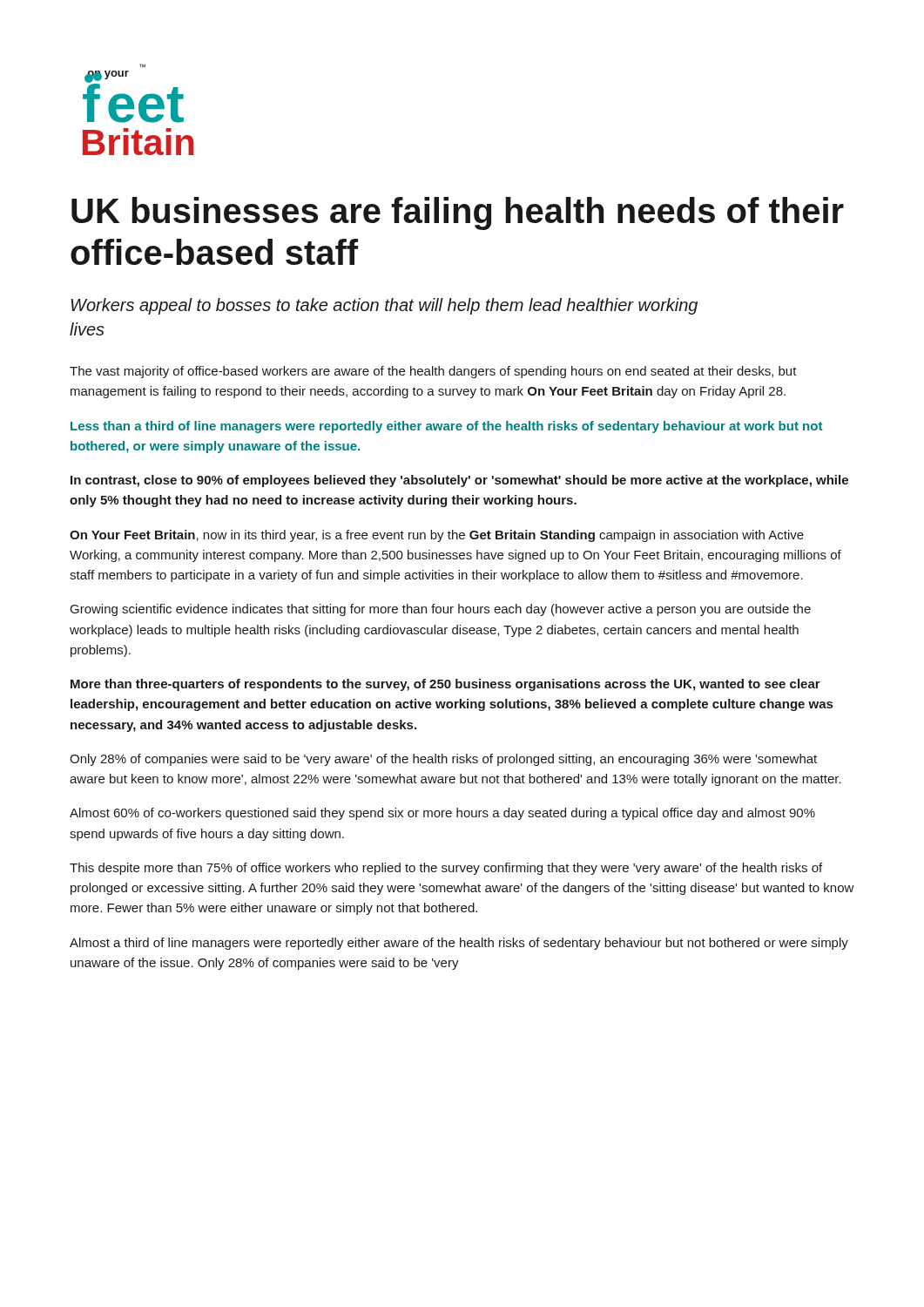The height and width of the screenshot is (1307, 924).
Task: Locate the block of text that opens with "Growing scientific evidence"
Action: [x=440, y=629]
